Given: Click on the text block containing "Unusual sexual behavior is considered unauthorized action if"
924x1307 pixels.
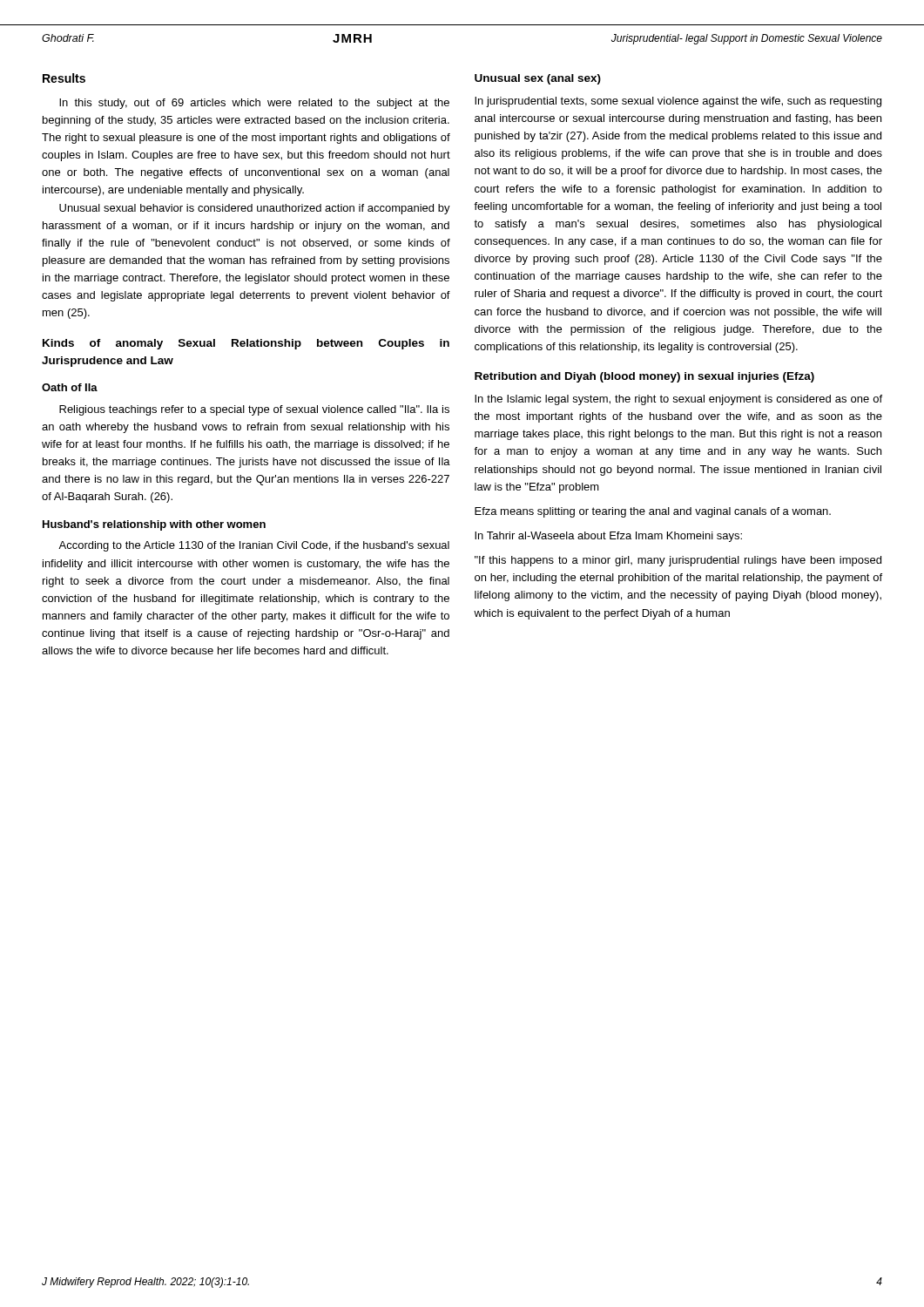Looking at the screenshot, I should [246, 261].
